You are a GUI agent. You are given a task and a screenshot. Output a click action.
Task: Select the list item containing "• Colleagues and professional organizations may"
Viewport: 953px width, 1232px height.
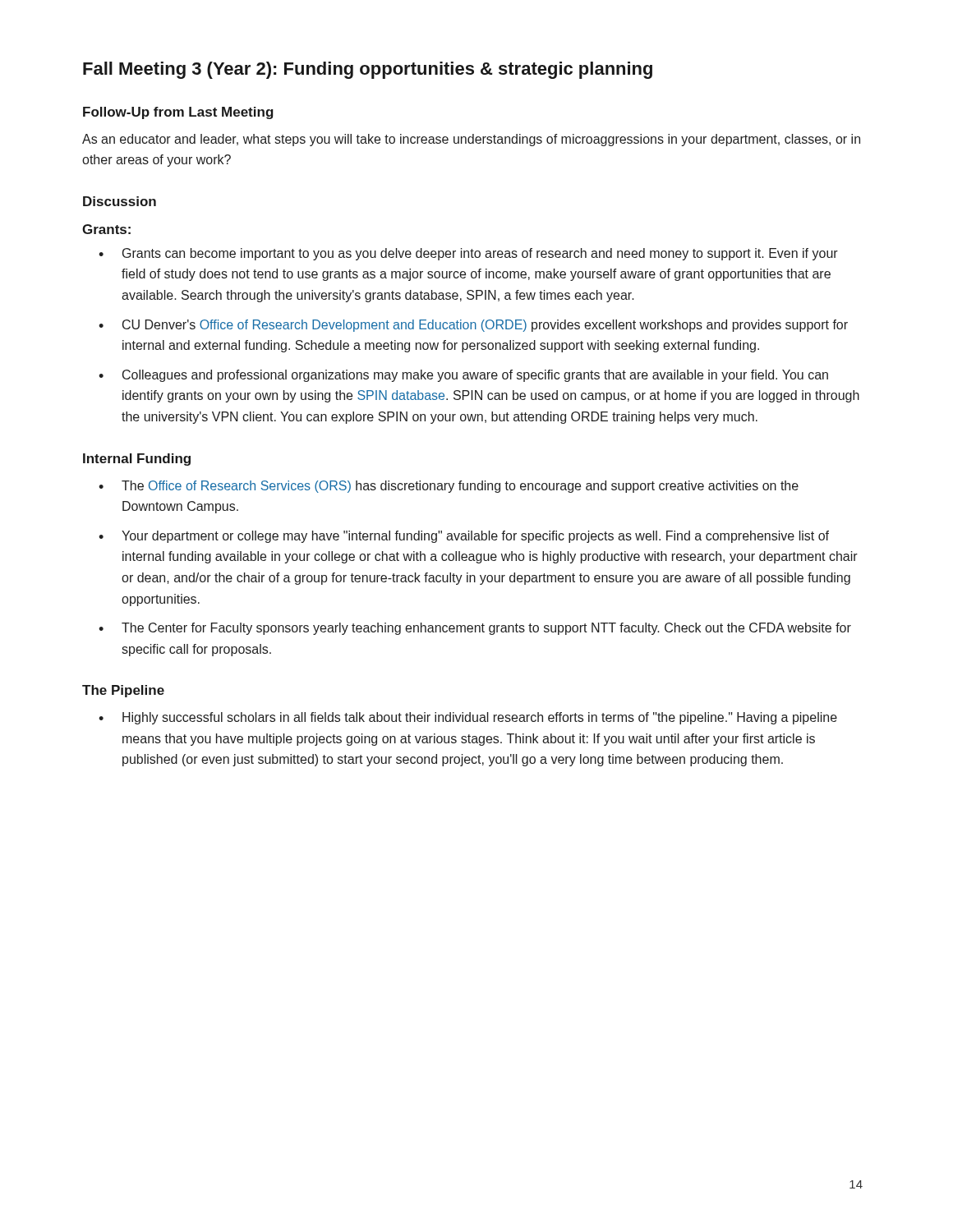481,396
